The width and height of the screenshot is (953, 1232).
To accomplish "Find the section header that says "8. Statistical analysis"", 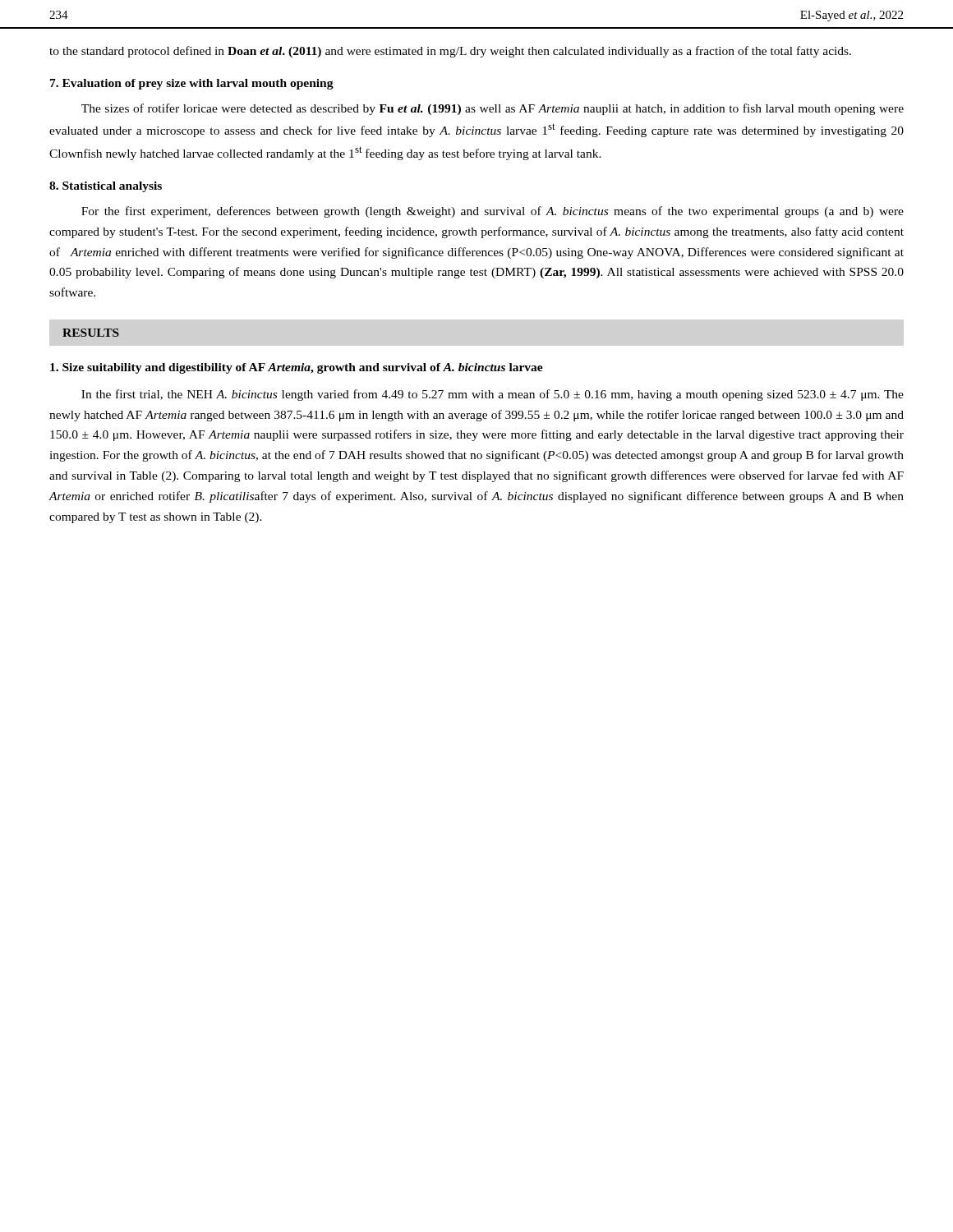I will pyautogui.click(x=106, y=187).
